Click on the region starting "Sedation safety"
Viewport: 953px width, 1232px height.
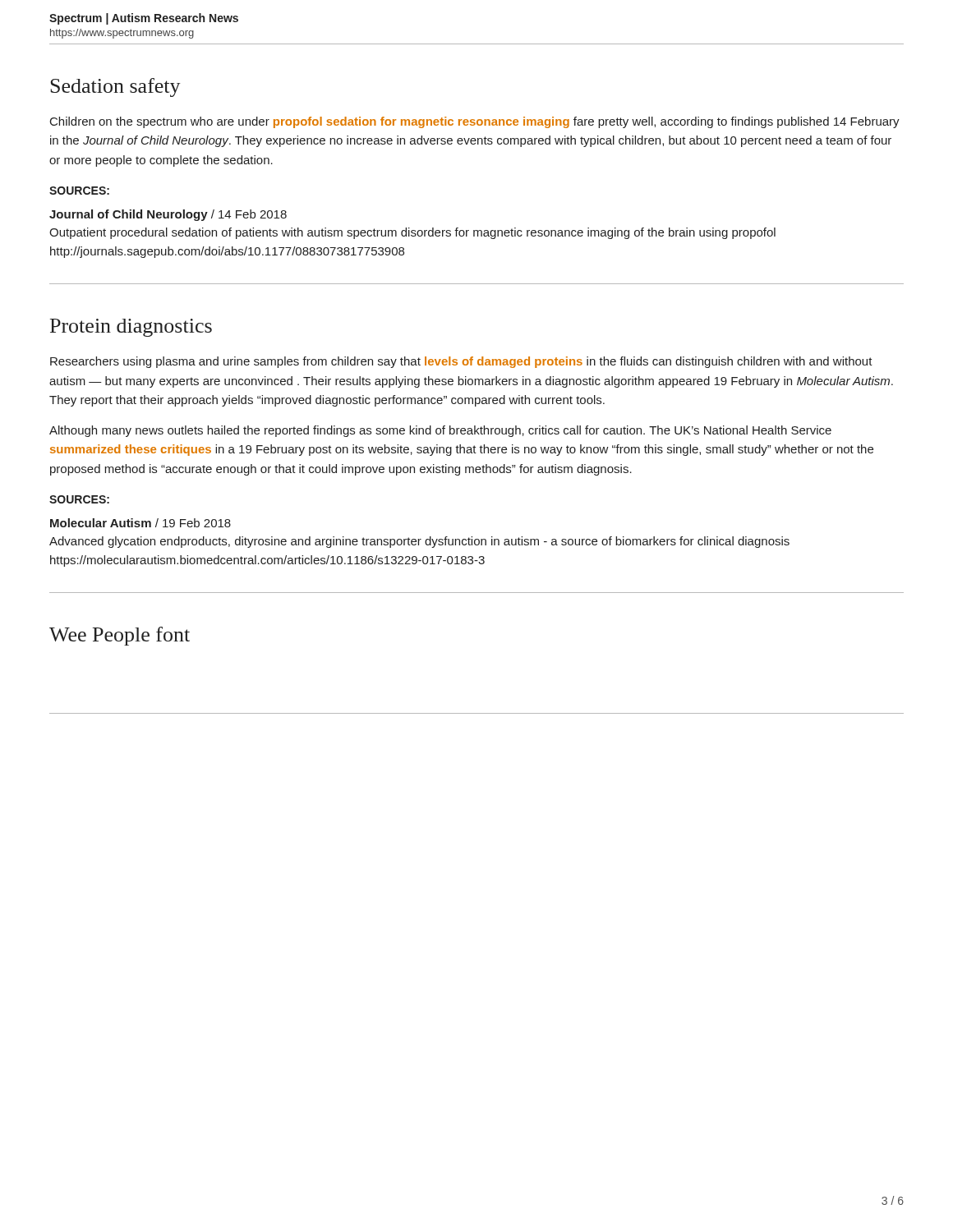click(115, 86)
